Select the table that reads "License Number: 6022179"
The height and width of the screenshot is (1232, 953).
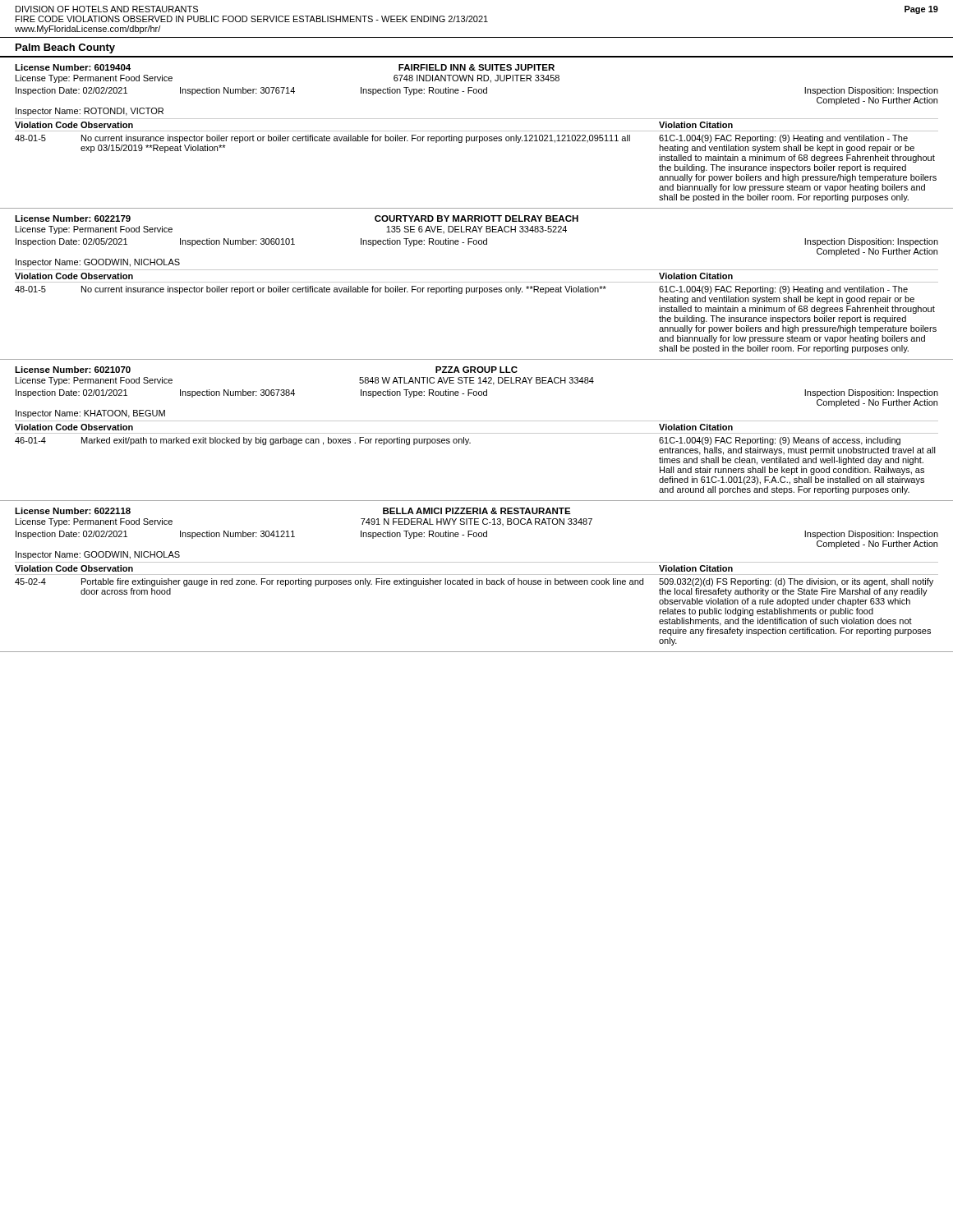[x=476, y=284]
